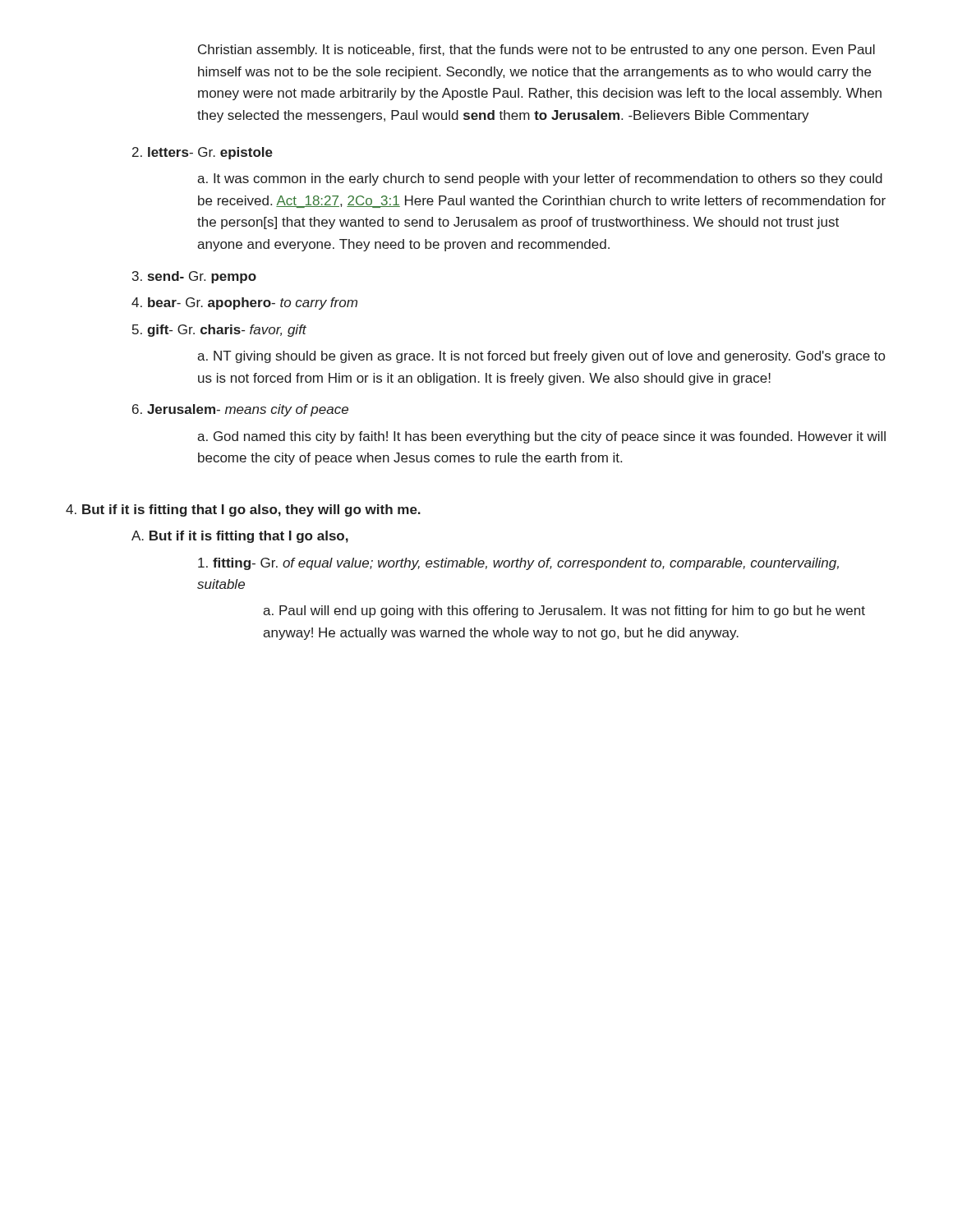Locate the element starting "a. Paul will"
This screenshot has height=1232, width=953.
coord(564,622)
